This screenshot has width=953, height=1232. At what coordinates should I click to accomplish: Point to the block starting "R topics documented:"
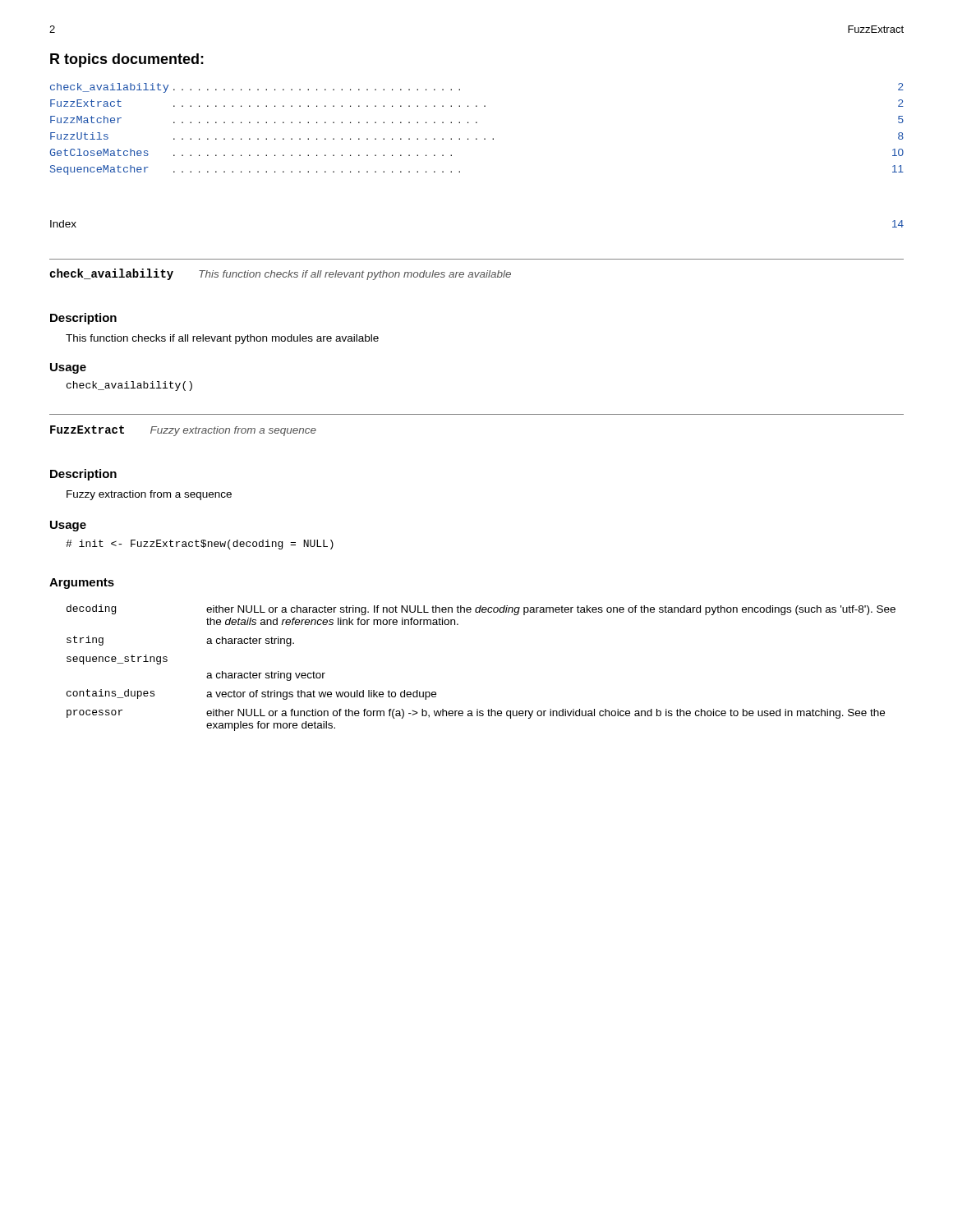127,59
